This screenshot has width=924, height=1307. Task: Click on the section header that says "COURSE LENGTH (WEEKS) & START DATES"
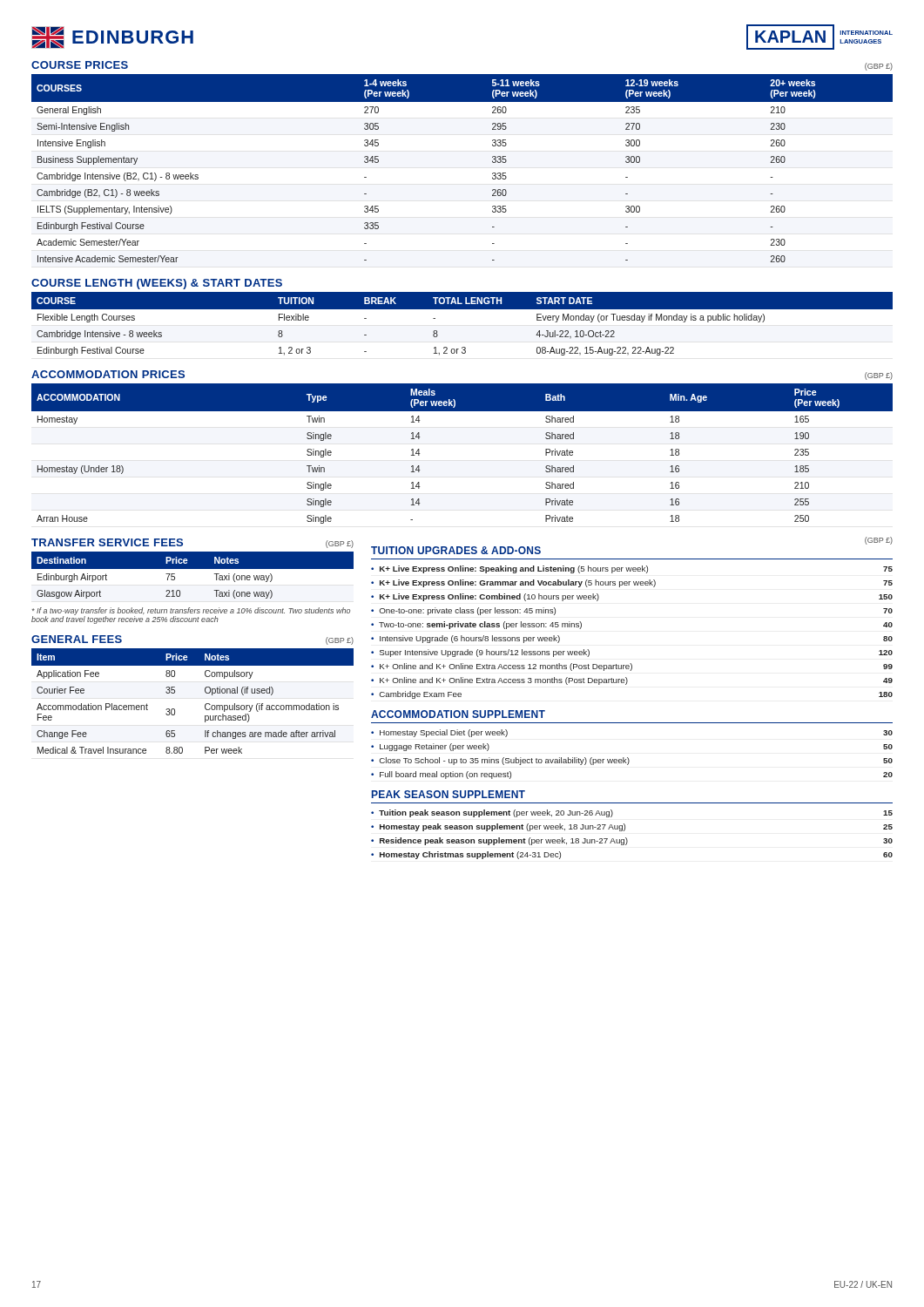[x=157, y=283]
